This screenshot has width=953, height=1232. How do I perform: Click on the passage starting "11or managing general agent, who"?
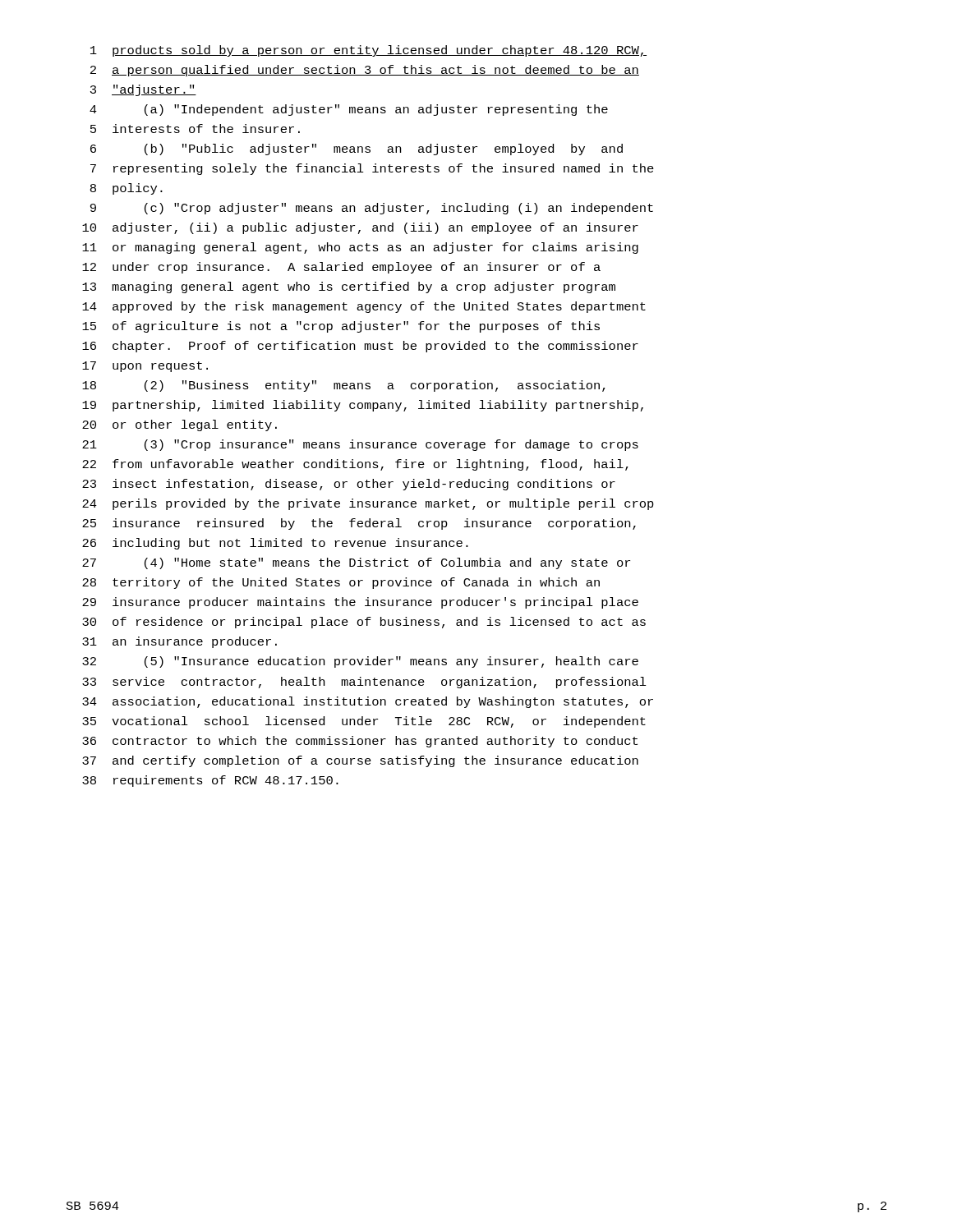[352, 248]
